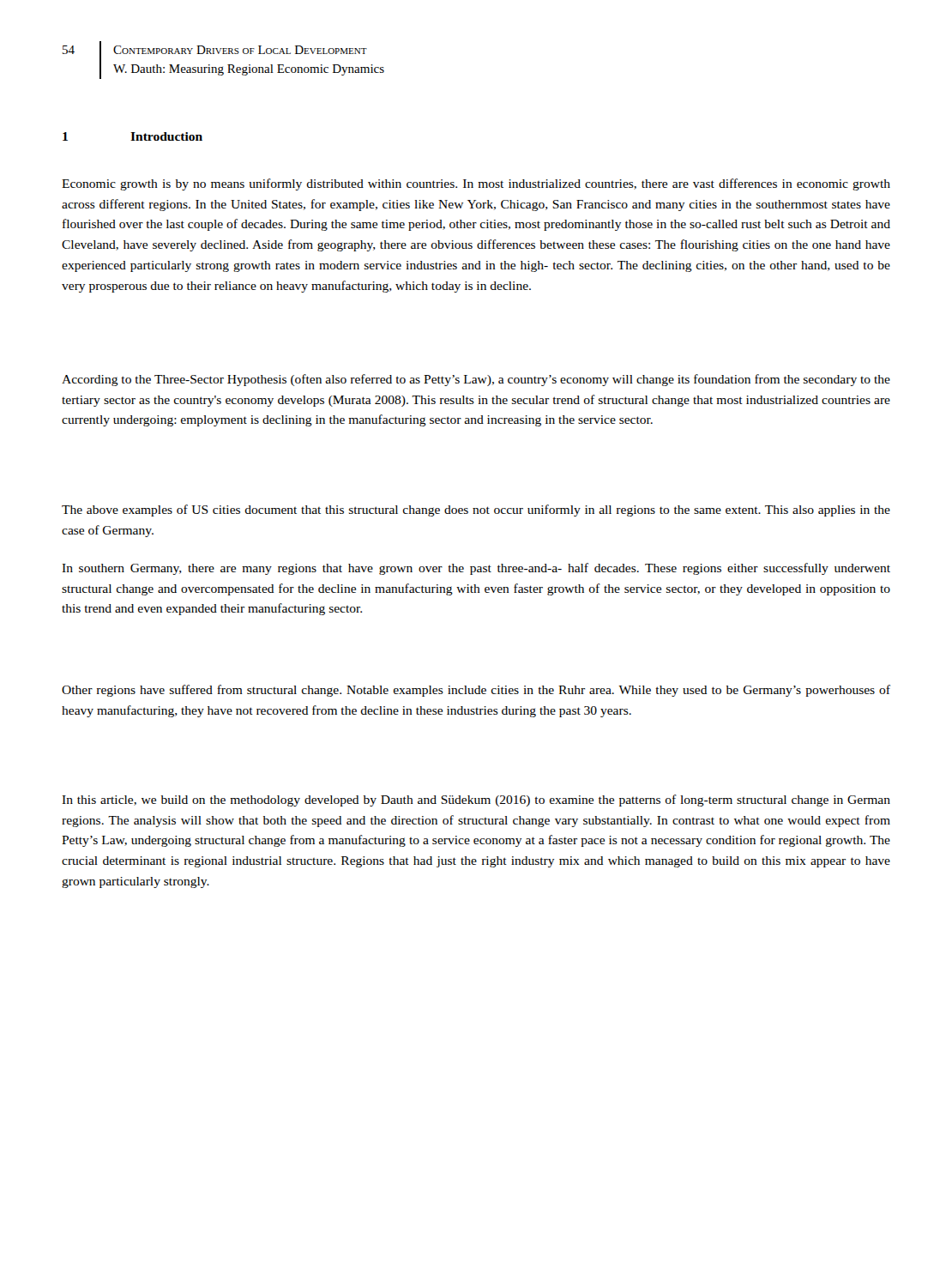The image size is (952, 1287).
Task: Locate the text block that says "According to the Three-Sector Hypothesis (often"
Action: click(476, 399)
